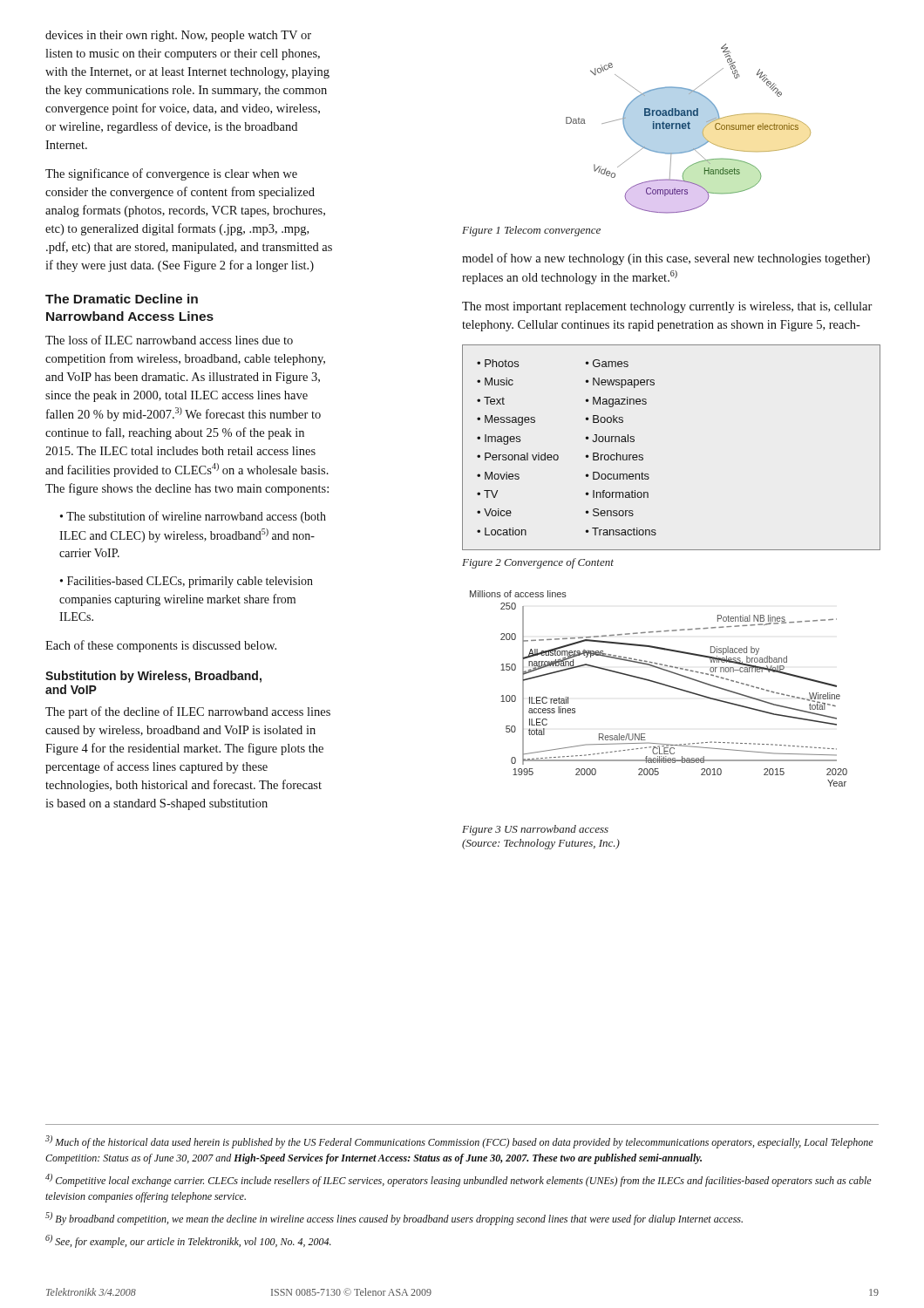Point to the block starting "4) Competitive local exchange"
This screenshot has height=1308, width=924.
tap(462, 1187)
